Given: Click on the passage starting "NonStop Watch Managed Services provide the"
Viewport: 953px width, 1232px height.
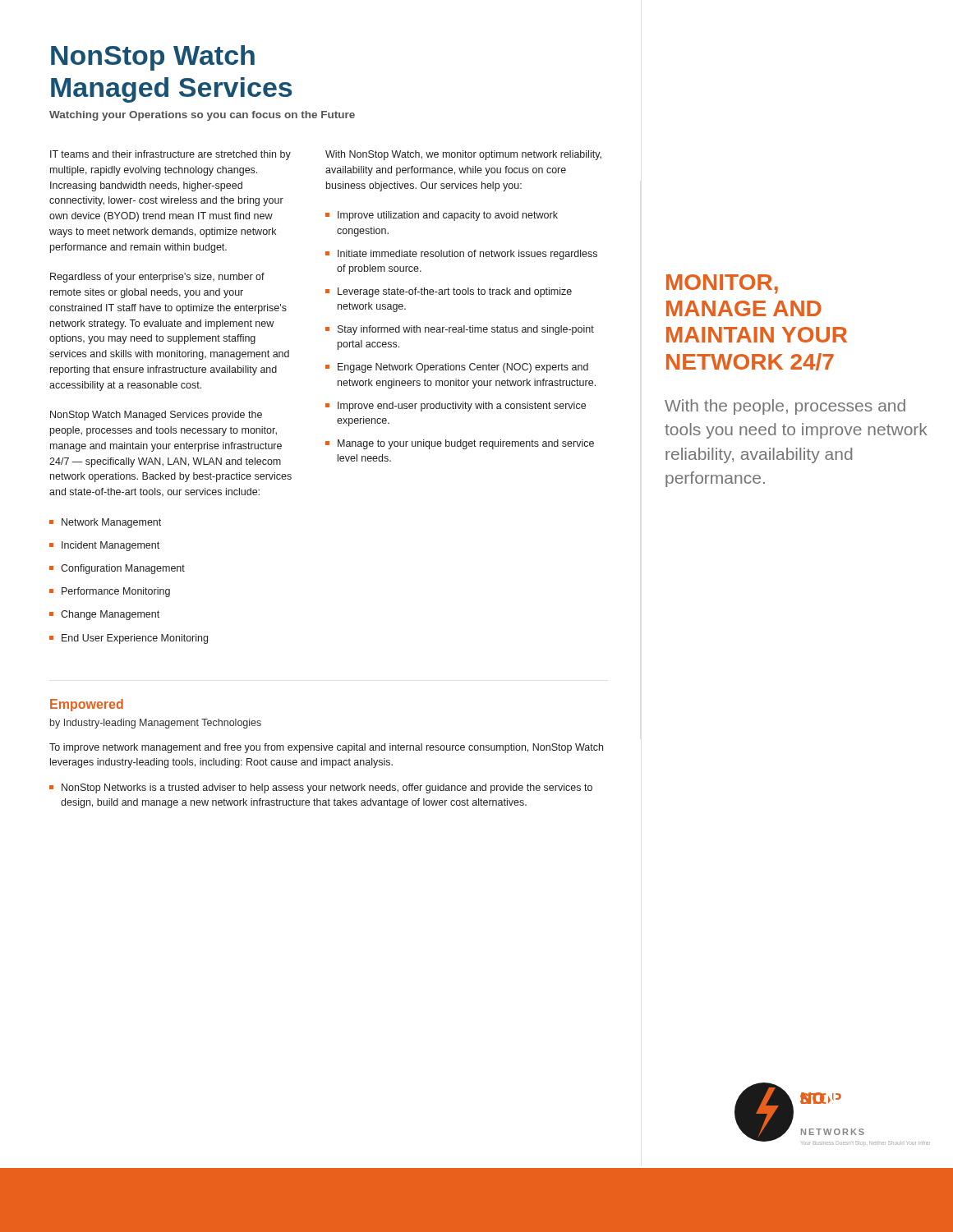Looking at the screenshot, I should 171,454.
